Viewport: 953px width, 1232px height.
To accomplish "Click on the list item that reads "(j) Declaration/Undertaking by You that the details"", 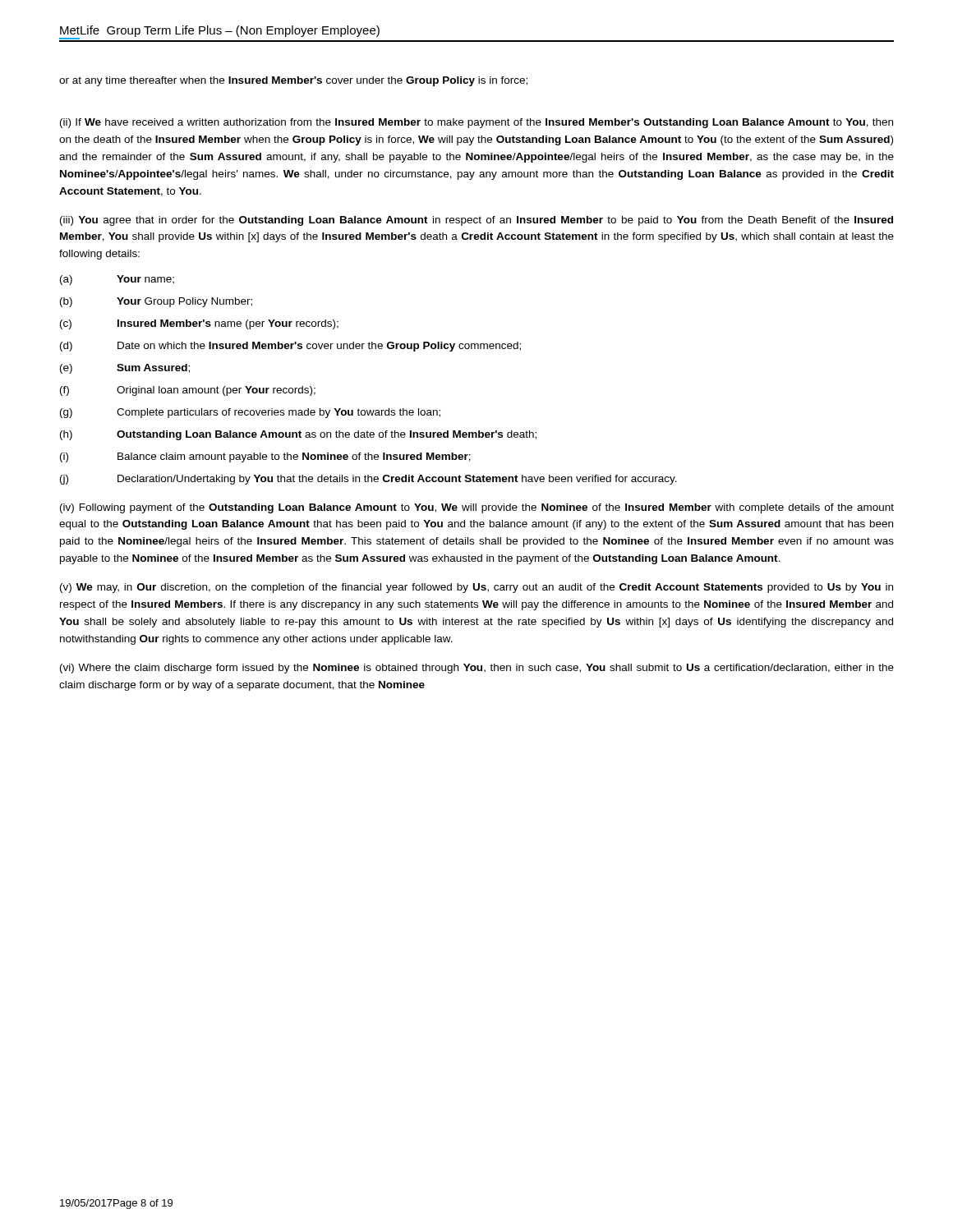I will [x=476, y=479].
